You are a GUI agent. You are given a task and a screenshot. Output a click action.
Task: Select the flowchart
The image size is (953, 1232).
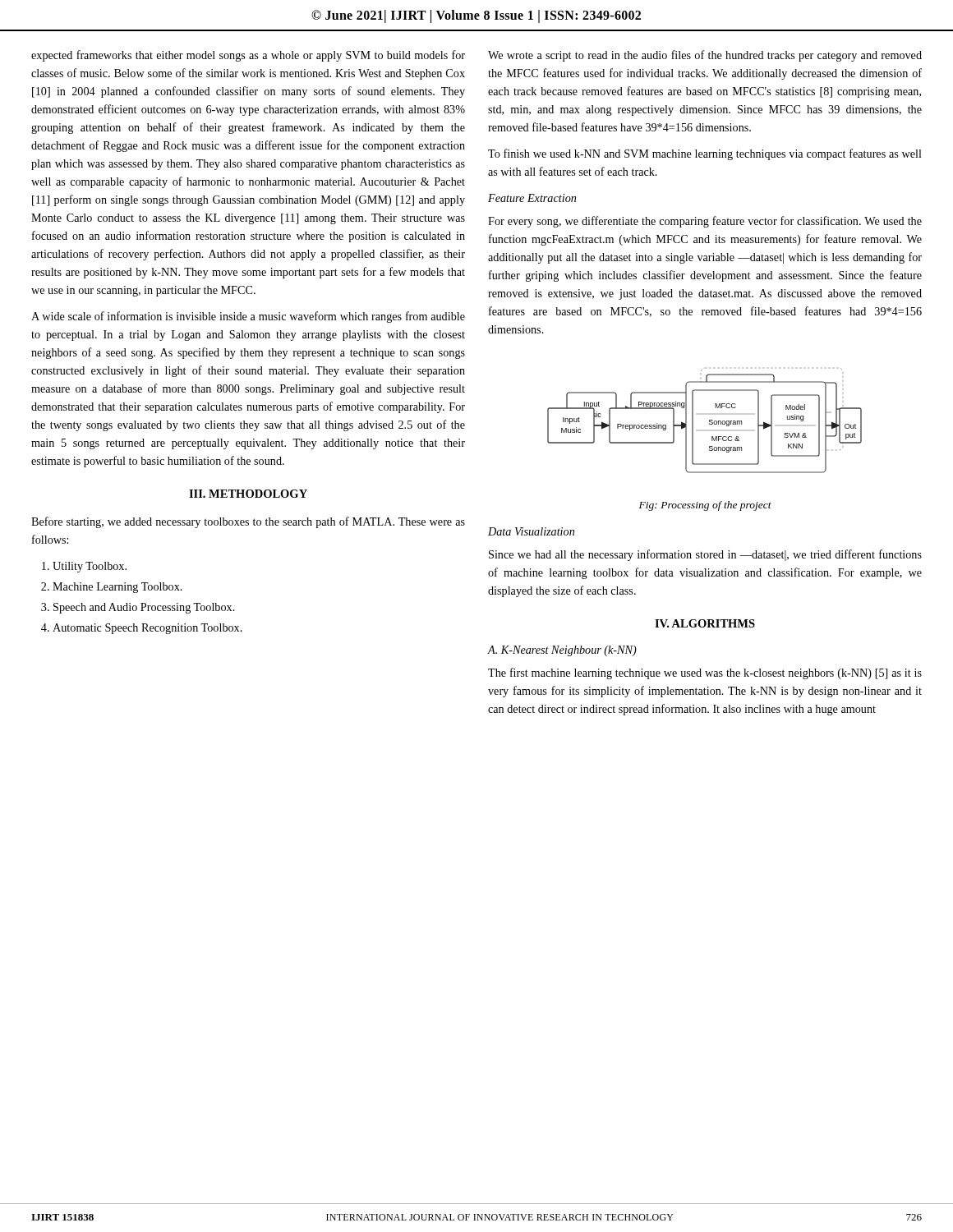tap(705, 411)
